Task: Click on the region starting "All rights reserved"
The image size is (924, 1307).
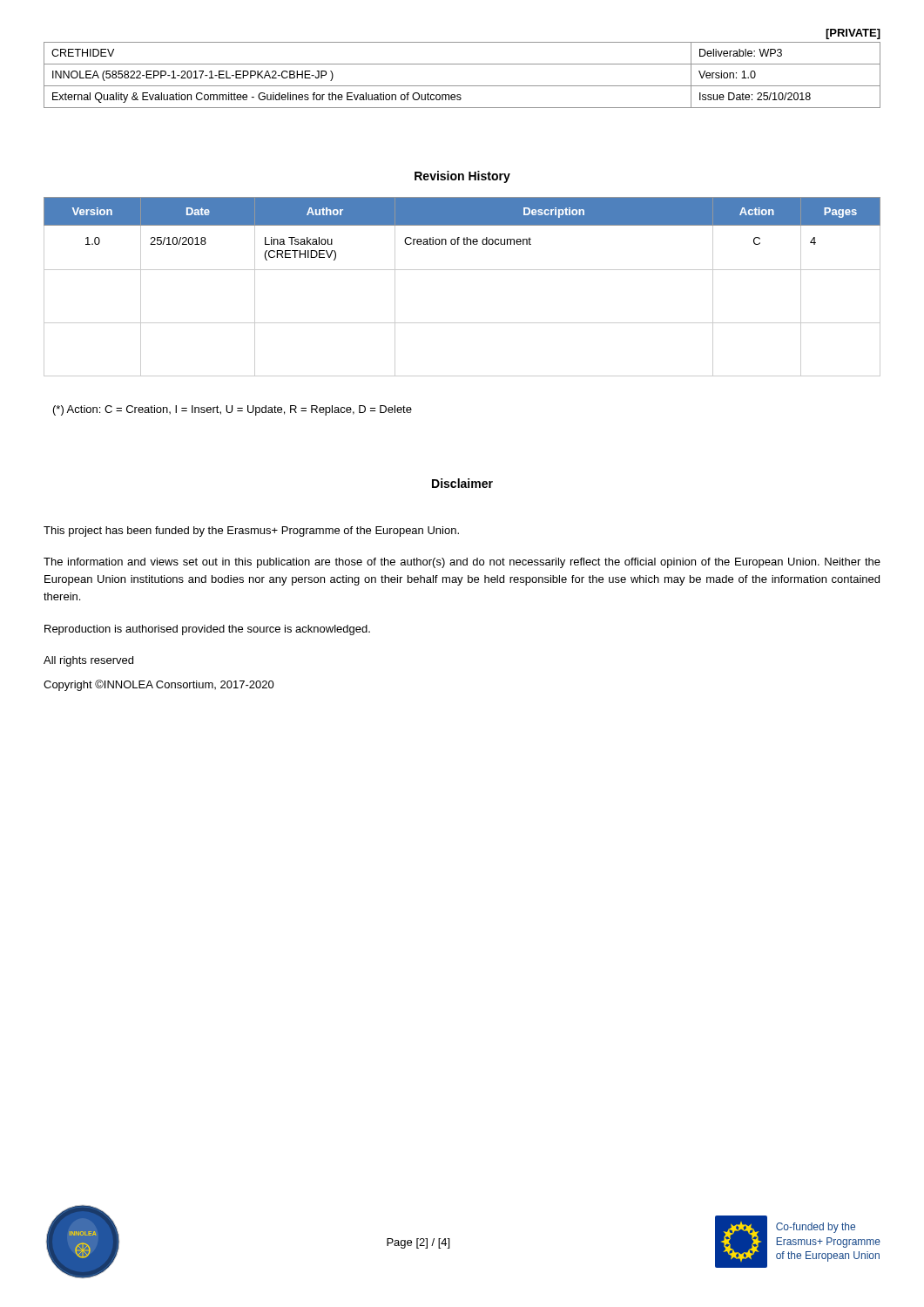Action: tap(89, 660)
